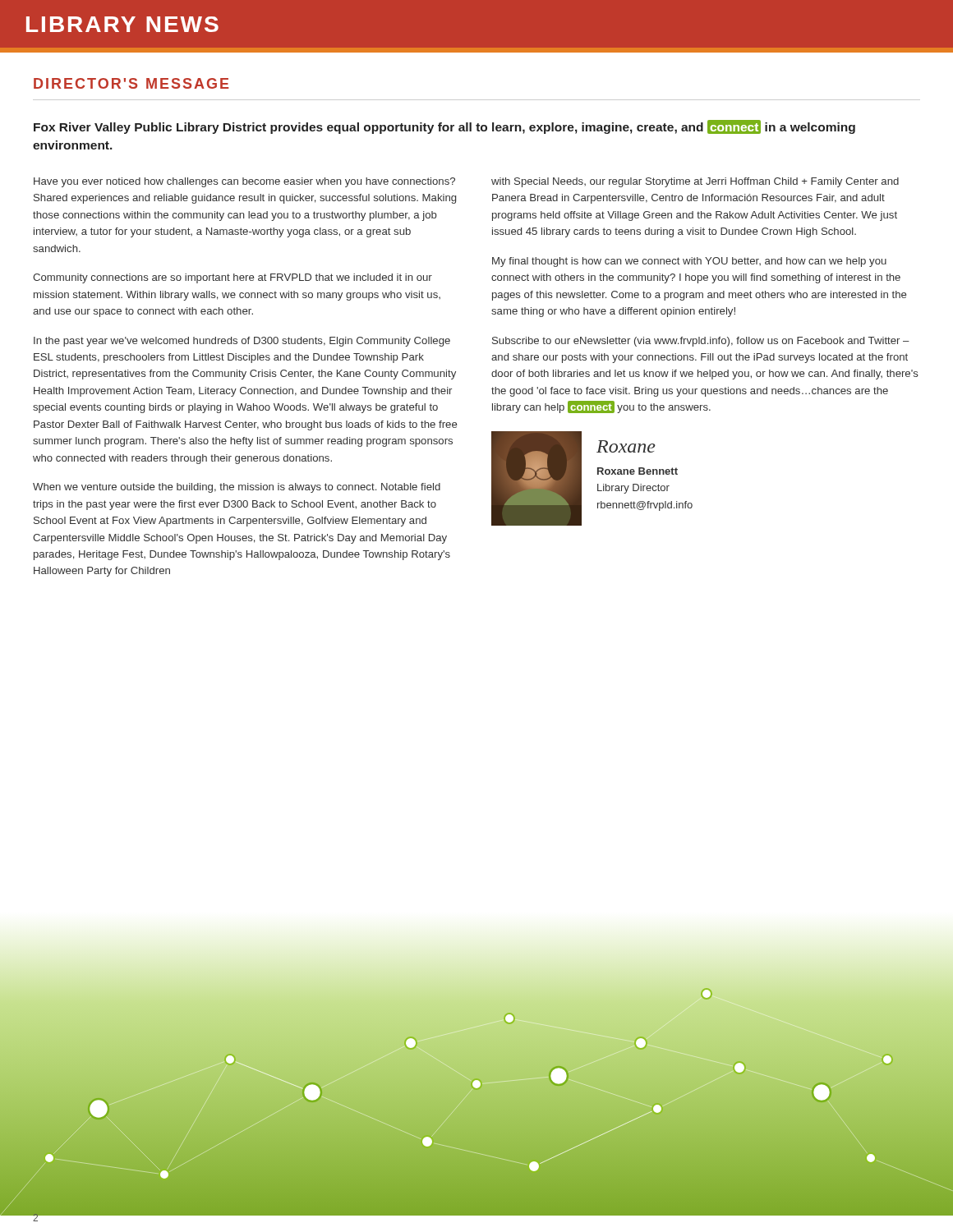This screenshot has width=953, height=1232.
Task: Select the text starting "Roxane Roxane Bennett Library"
Action: (x=645, y=474)
